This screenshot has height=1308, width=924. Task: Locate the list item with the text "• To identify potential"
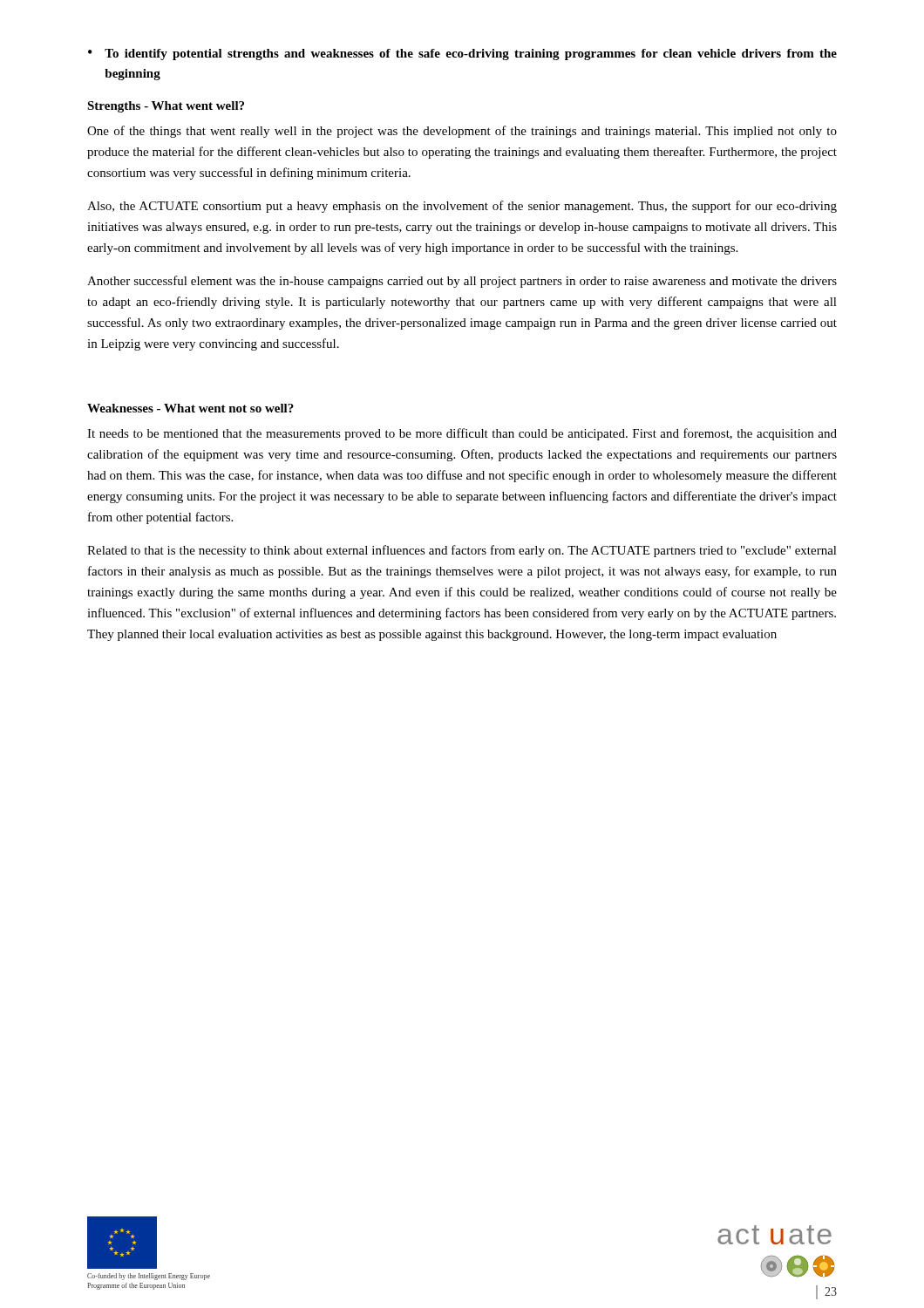point(462,63)
